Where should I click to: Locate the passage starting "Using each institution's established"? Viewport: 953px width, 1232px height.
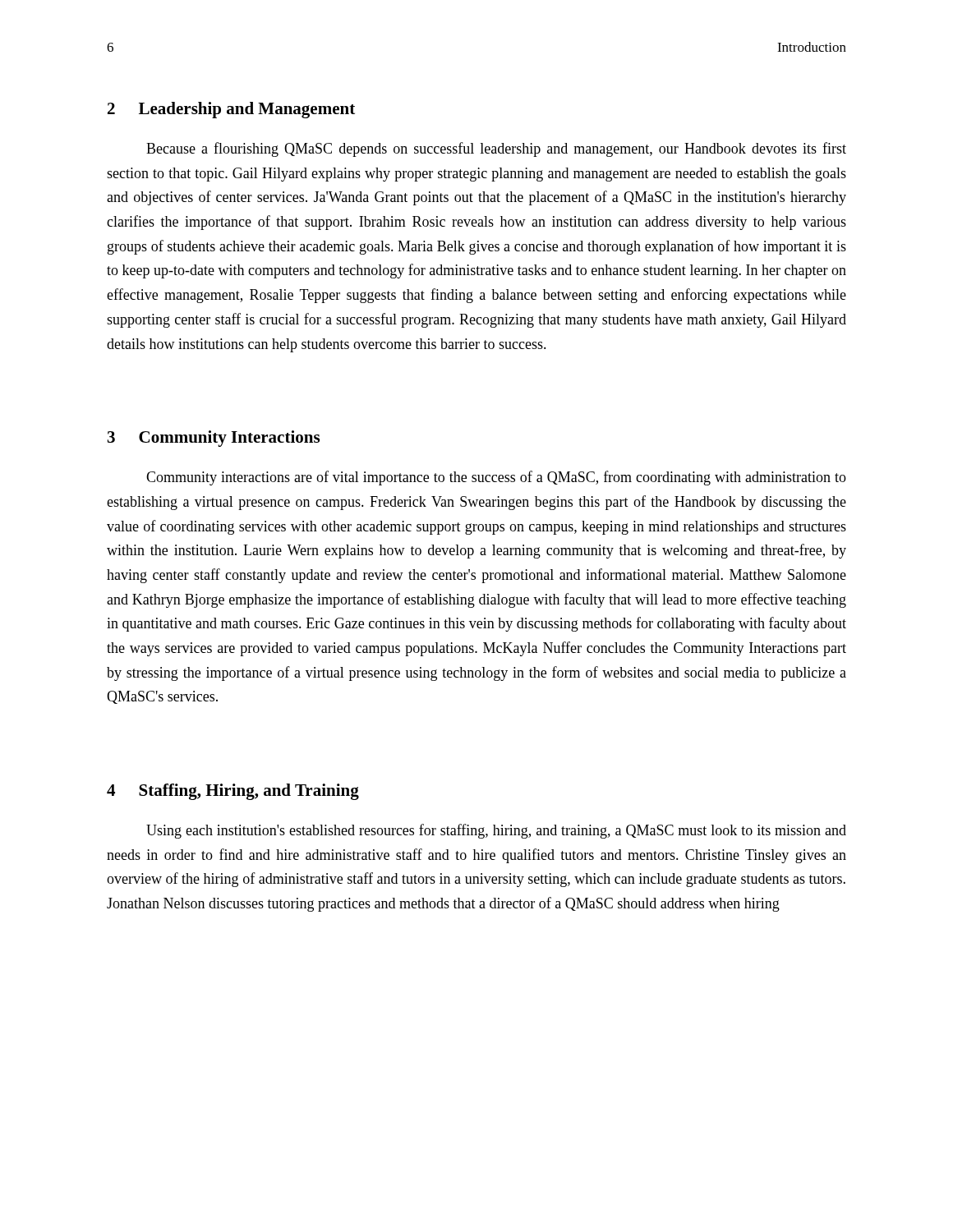476,867
